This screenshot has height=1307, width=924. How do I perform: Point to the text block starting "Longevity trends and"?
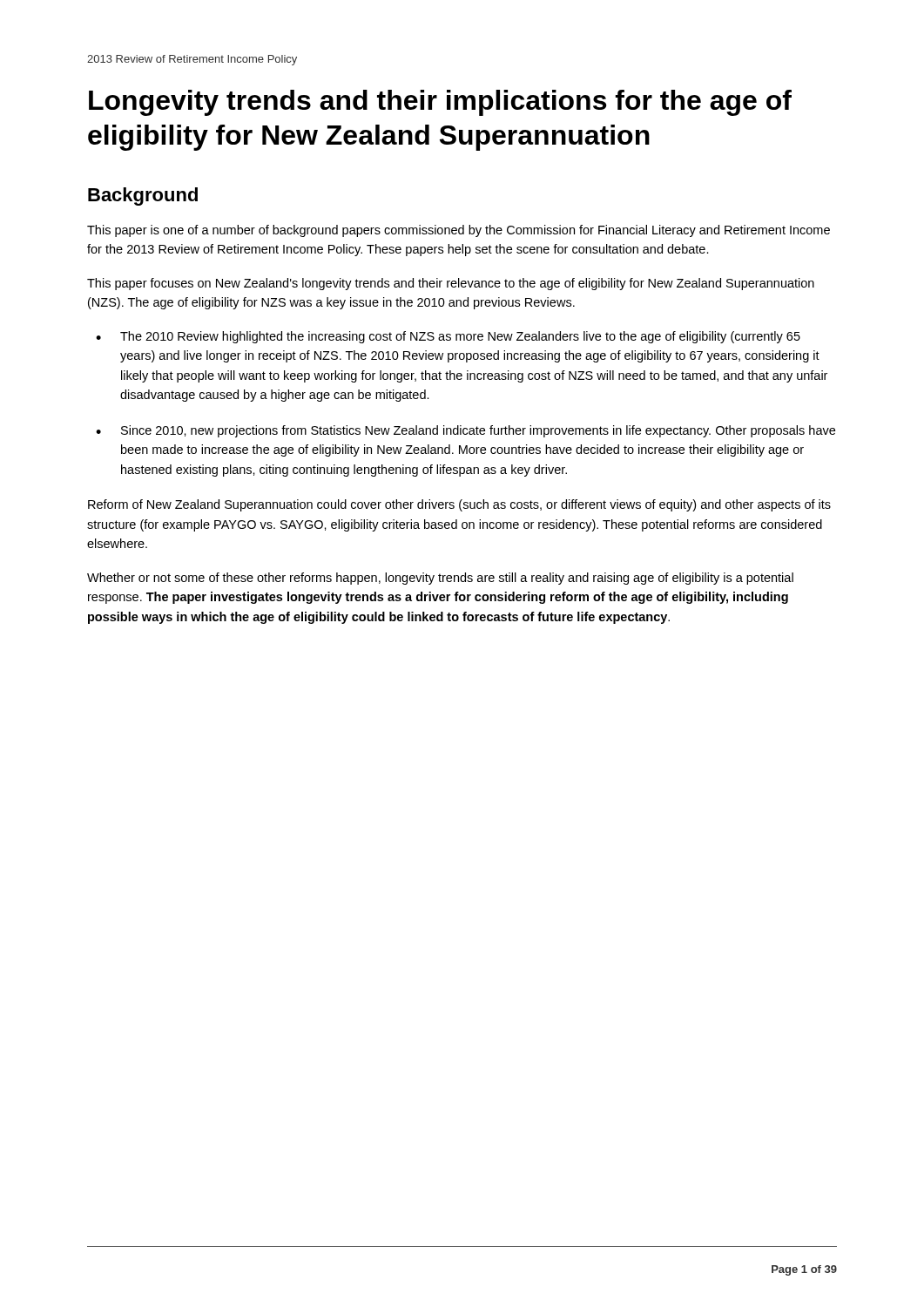coord(439,118)
